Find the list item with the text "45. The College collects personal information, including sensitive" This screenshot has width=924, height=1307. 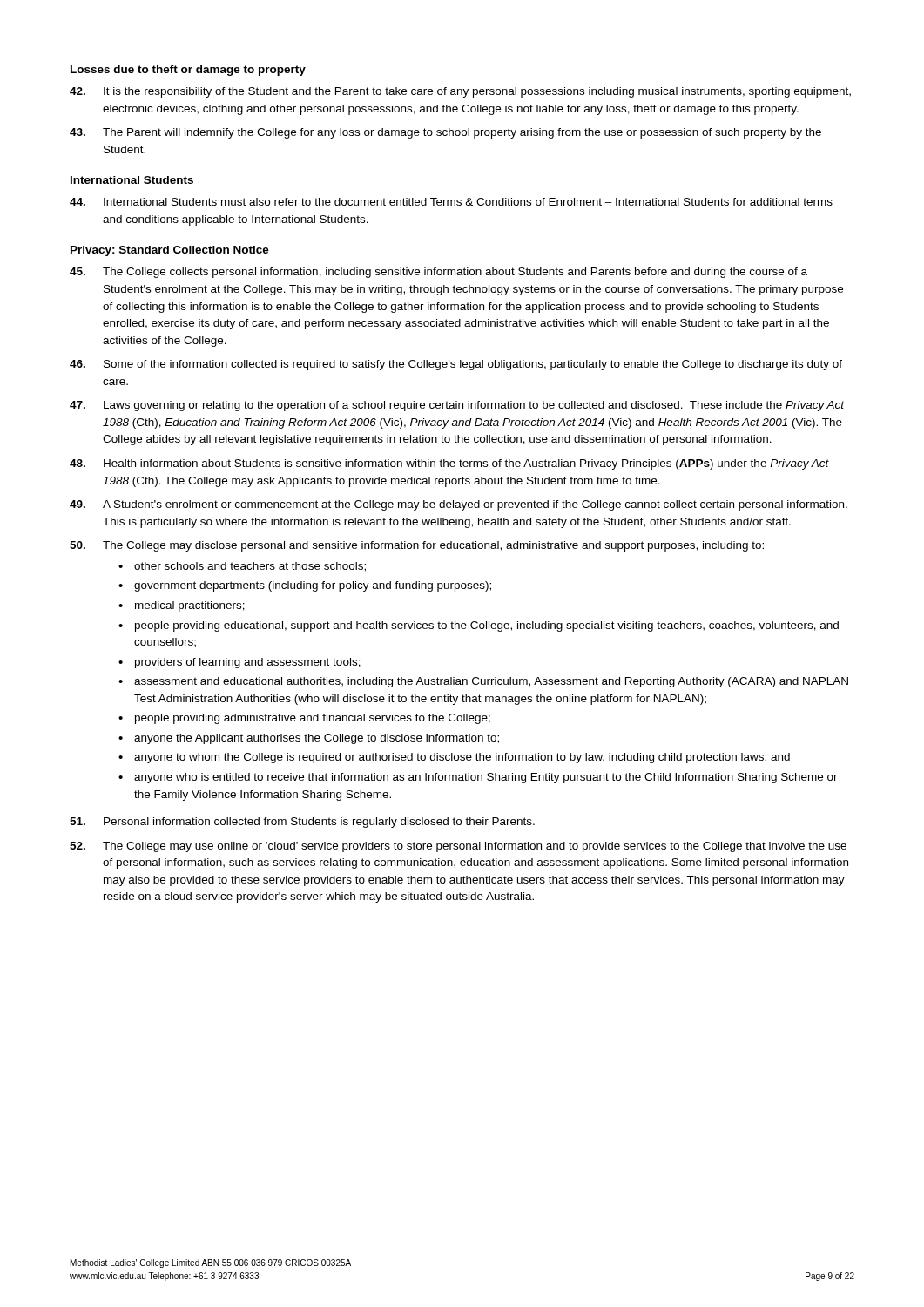coord(462,306)
